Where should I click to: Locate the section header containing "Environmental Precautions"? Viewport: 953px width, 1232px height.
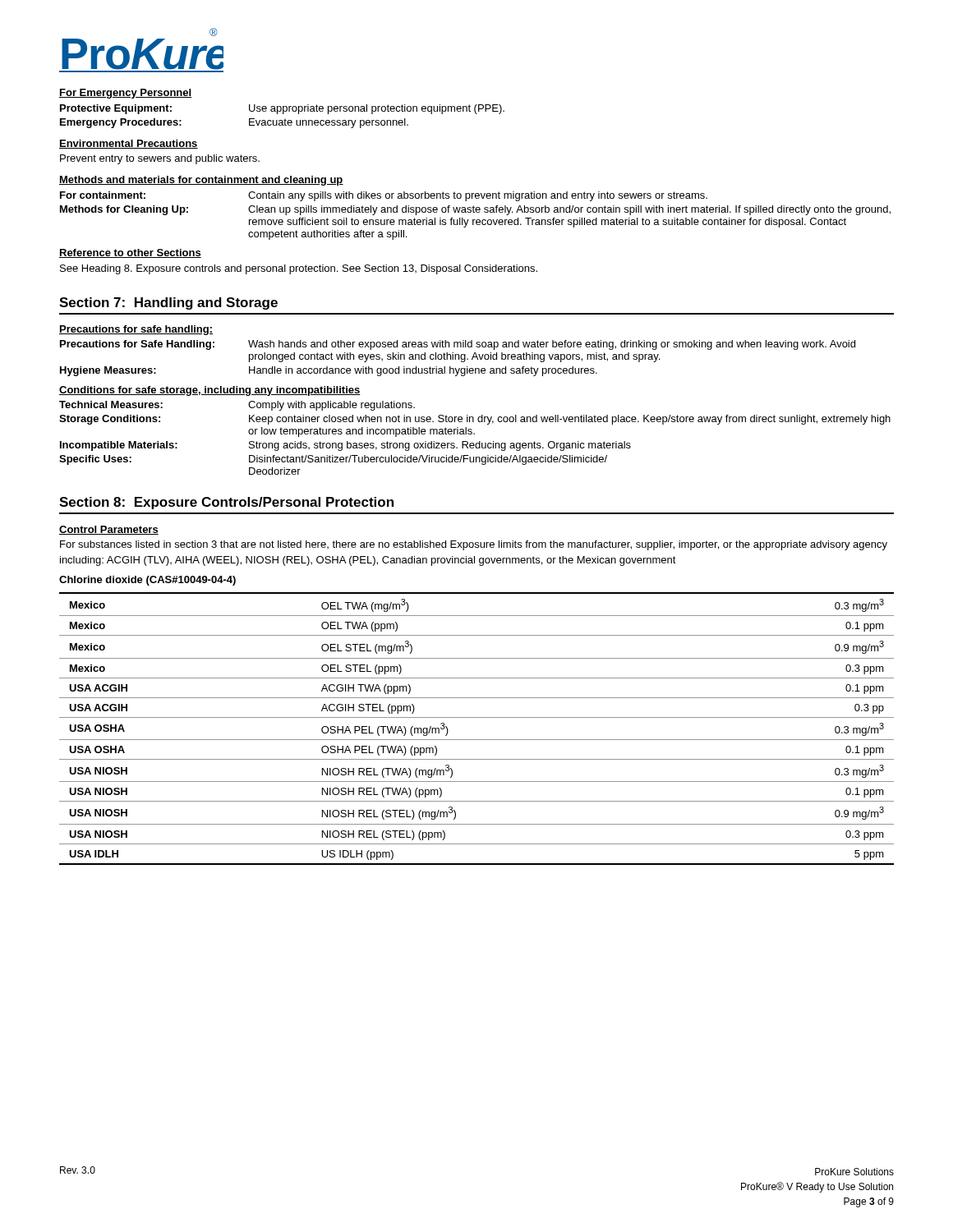coord(128,143)
